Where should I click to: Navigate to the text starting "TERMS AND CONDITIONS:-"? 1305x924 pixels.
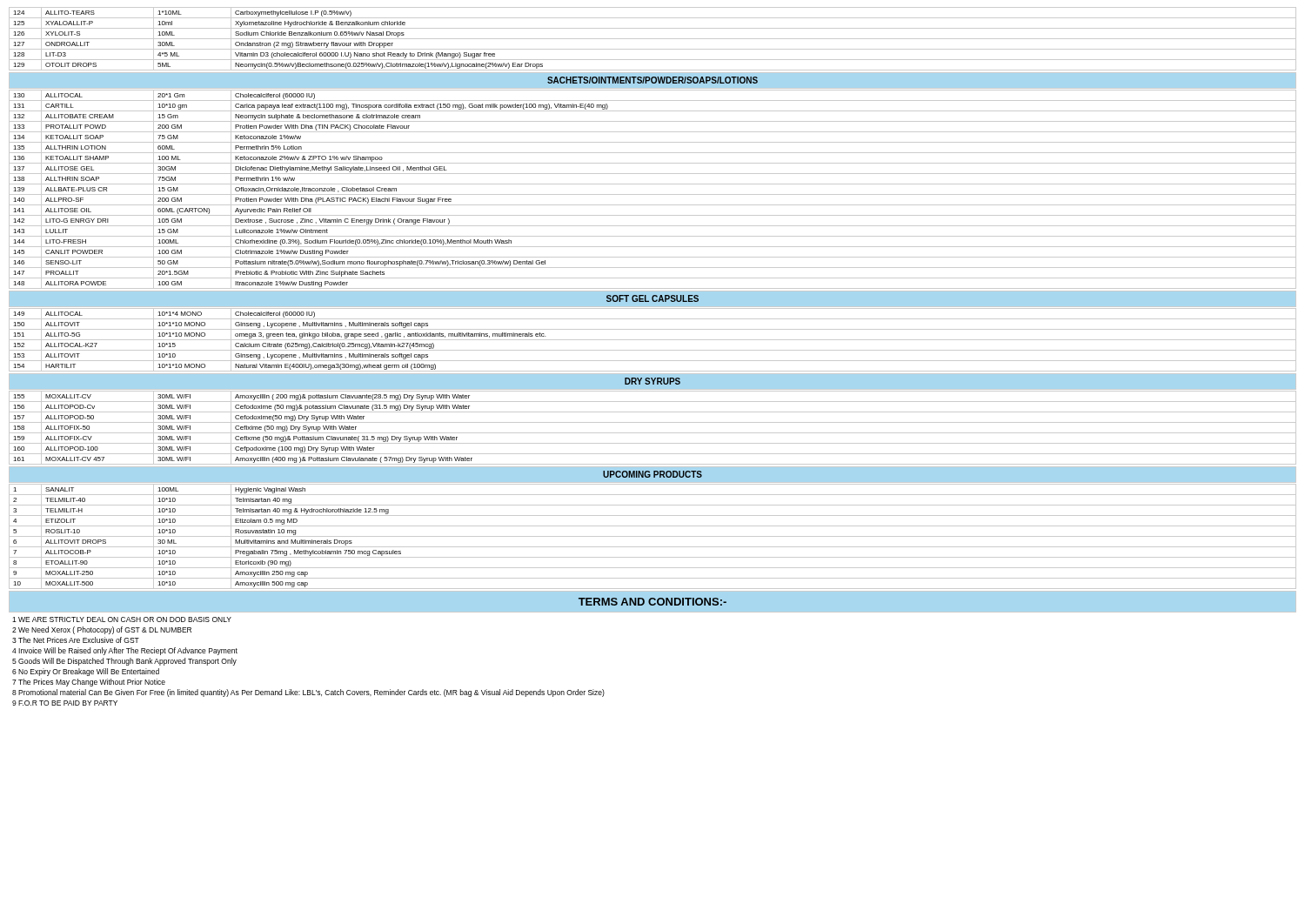point(652,602)
